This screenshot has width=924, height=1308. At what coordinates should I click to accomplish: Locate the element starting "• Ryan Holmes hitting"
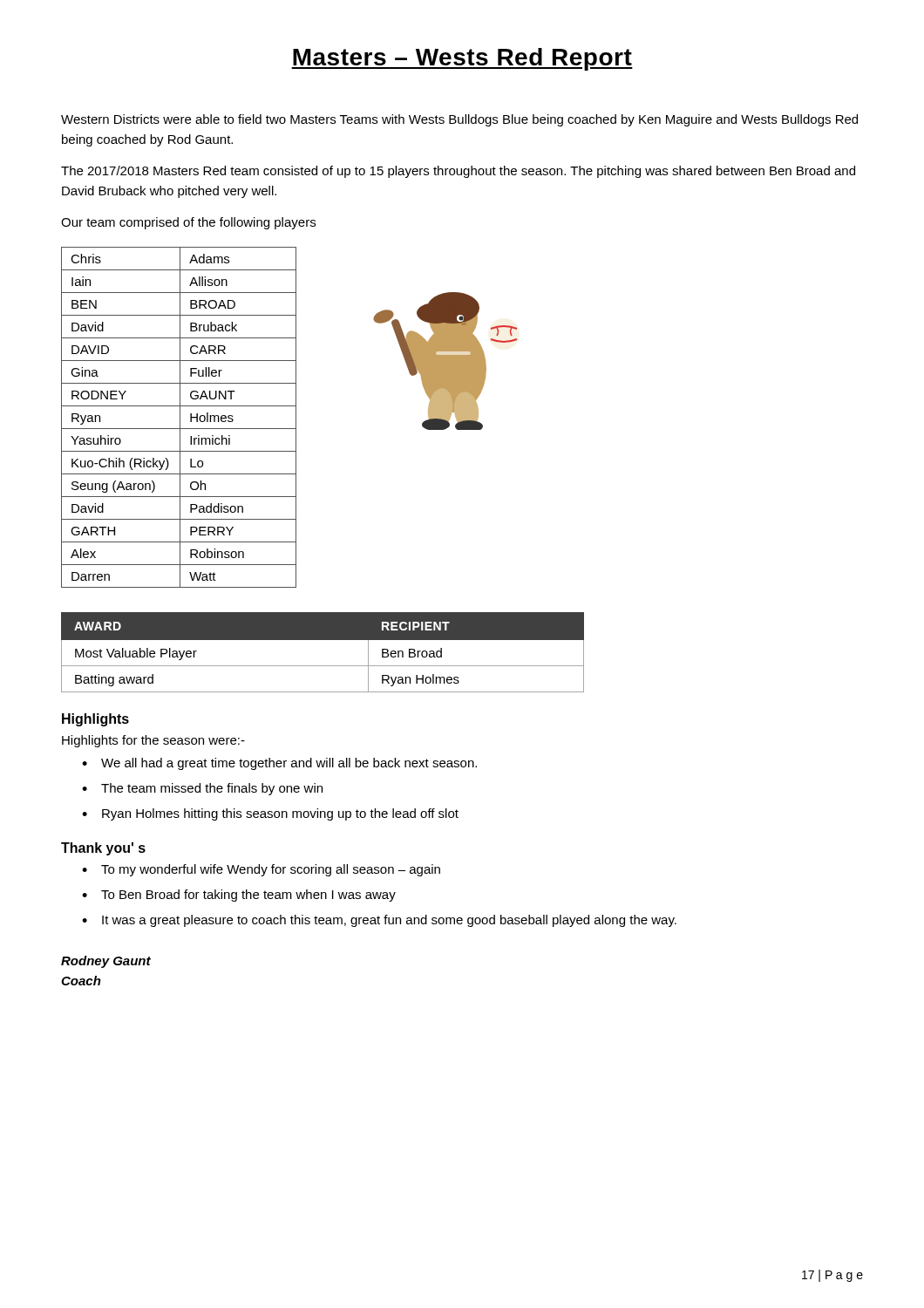(x=270, y=814)
